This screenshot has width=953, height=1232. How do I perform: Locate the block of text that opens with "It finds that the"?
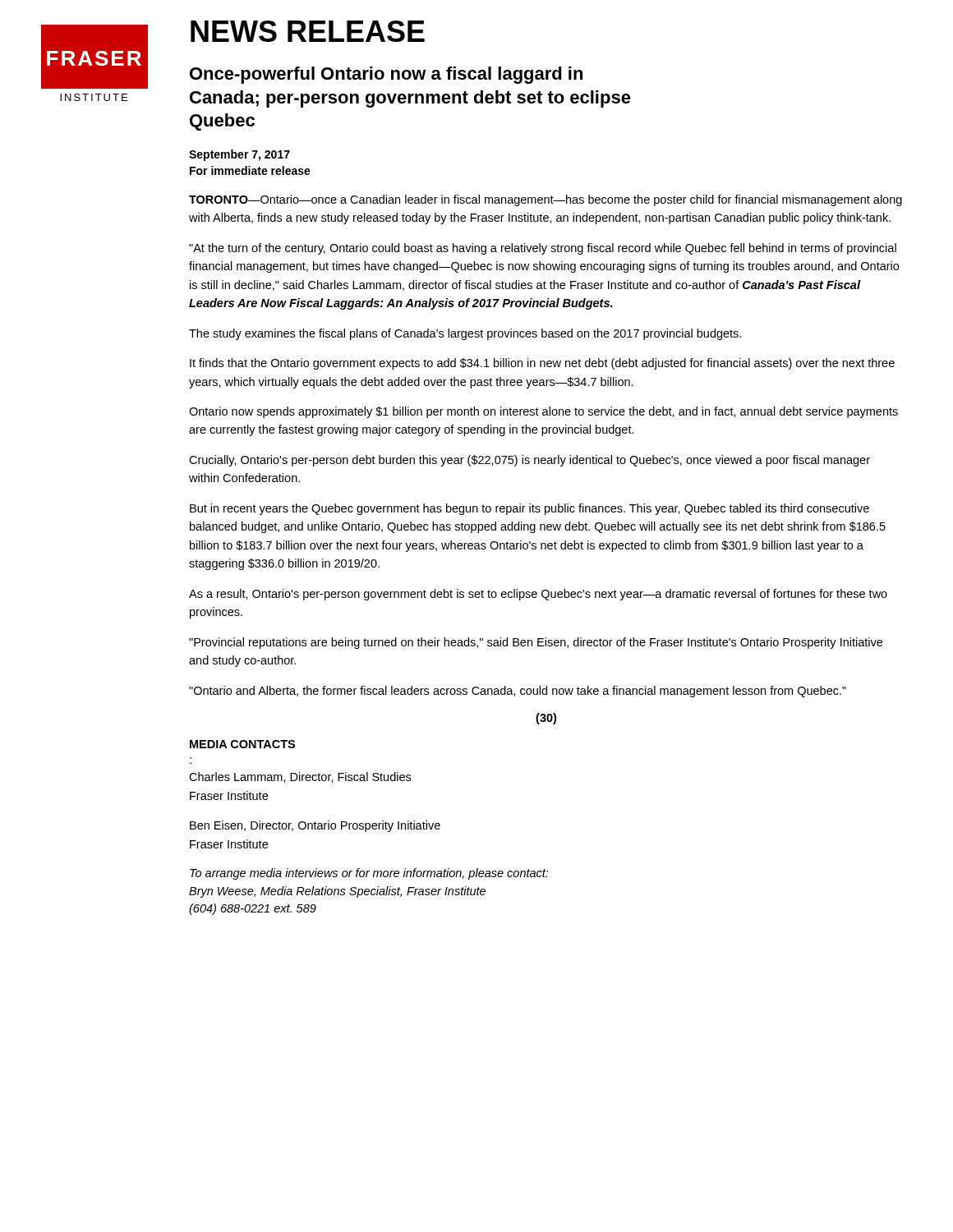(546, 372)
